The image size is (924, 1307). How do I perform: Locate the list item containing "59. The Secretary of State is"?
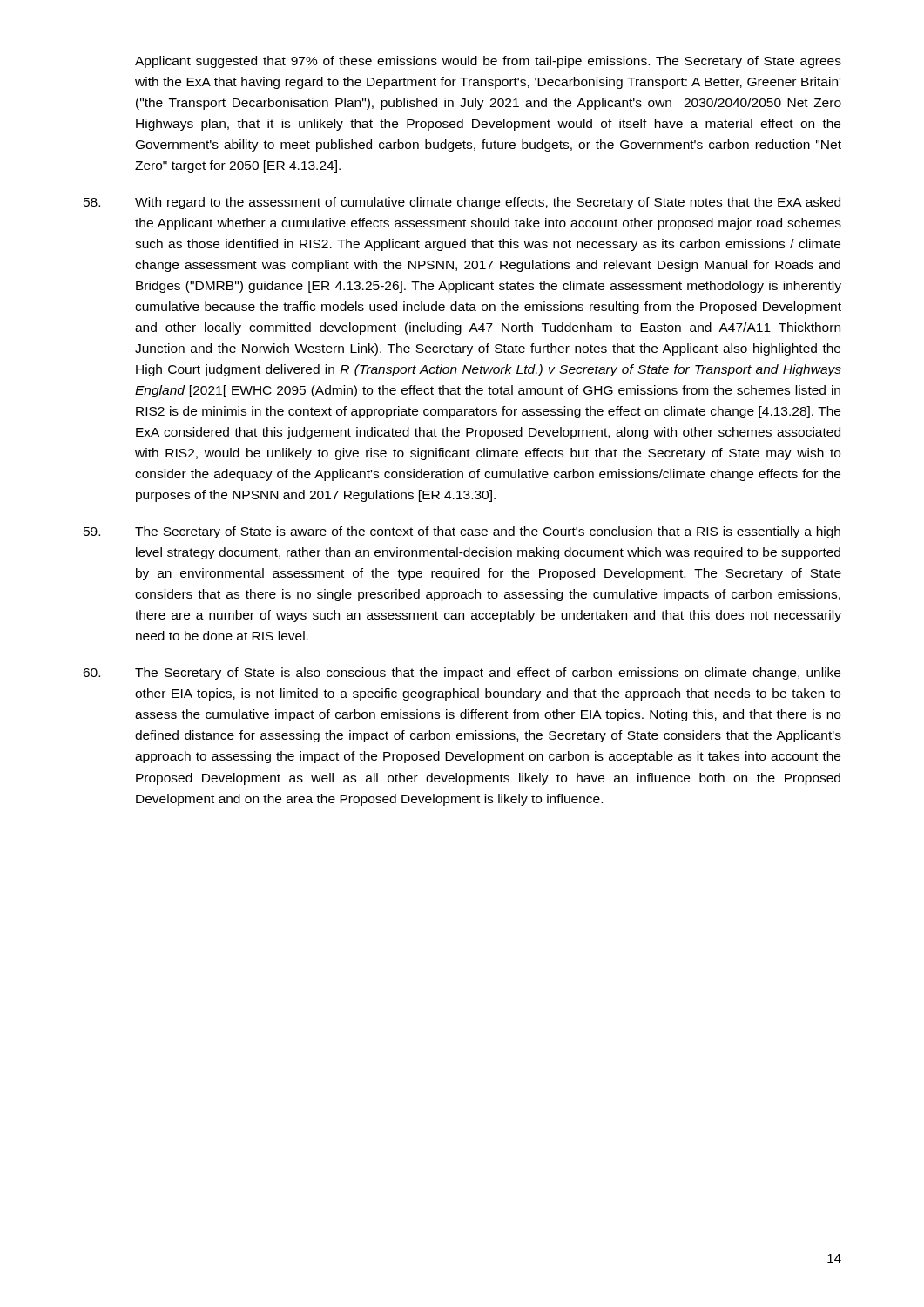[462, 584]
